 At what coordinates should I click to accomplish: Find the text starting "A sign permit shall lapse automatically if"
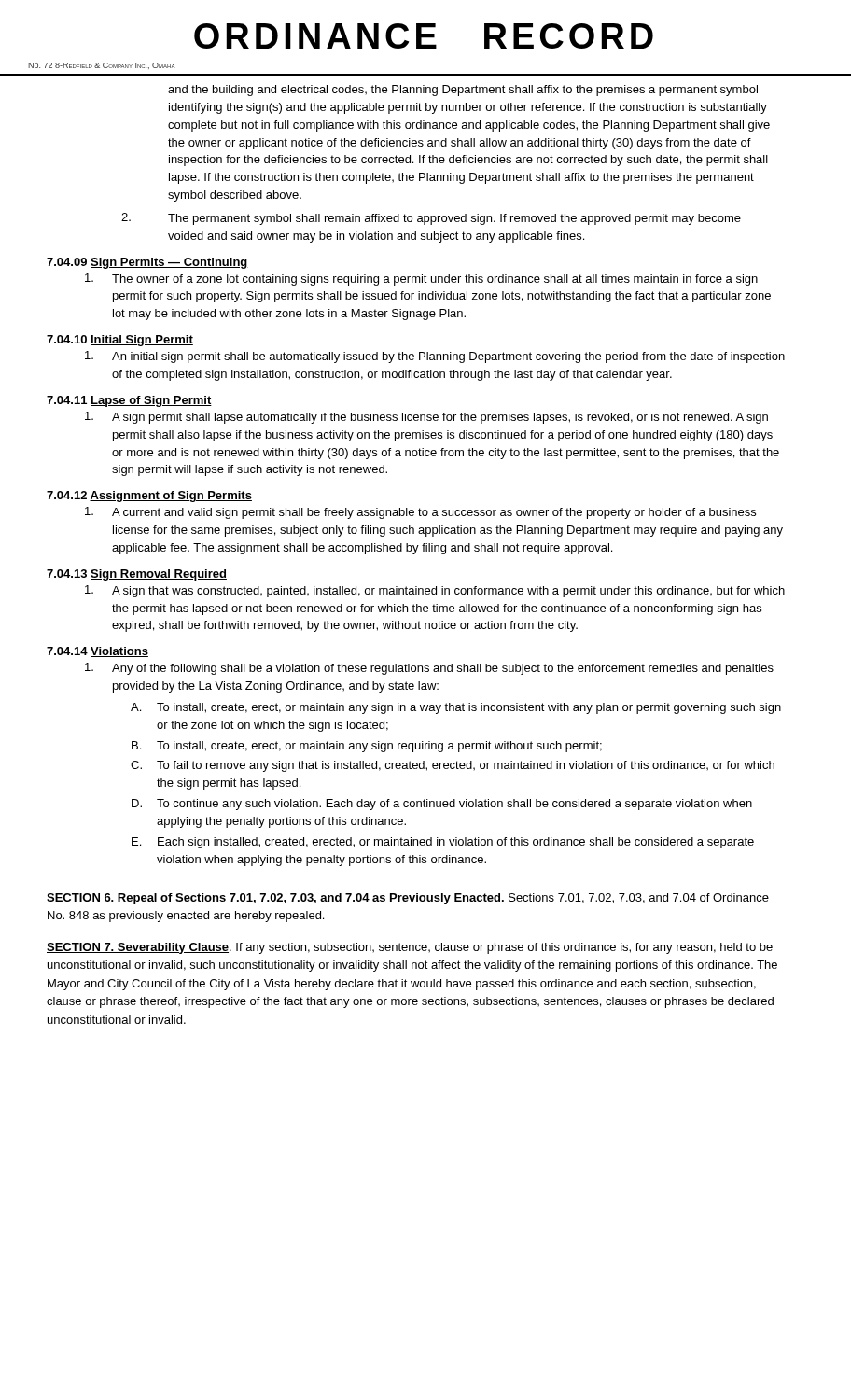coord(435,444)
